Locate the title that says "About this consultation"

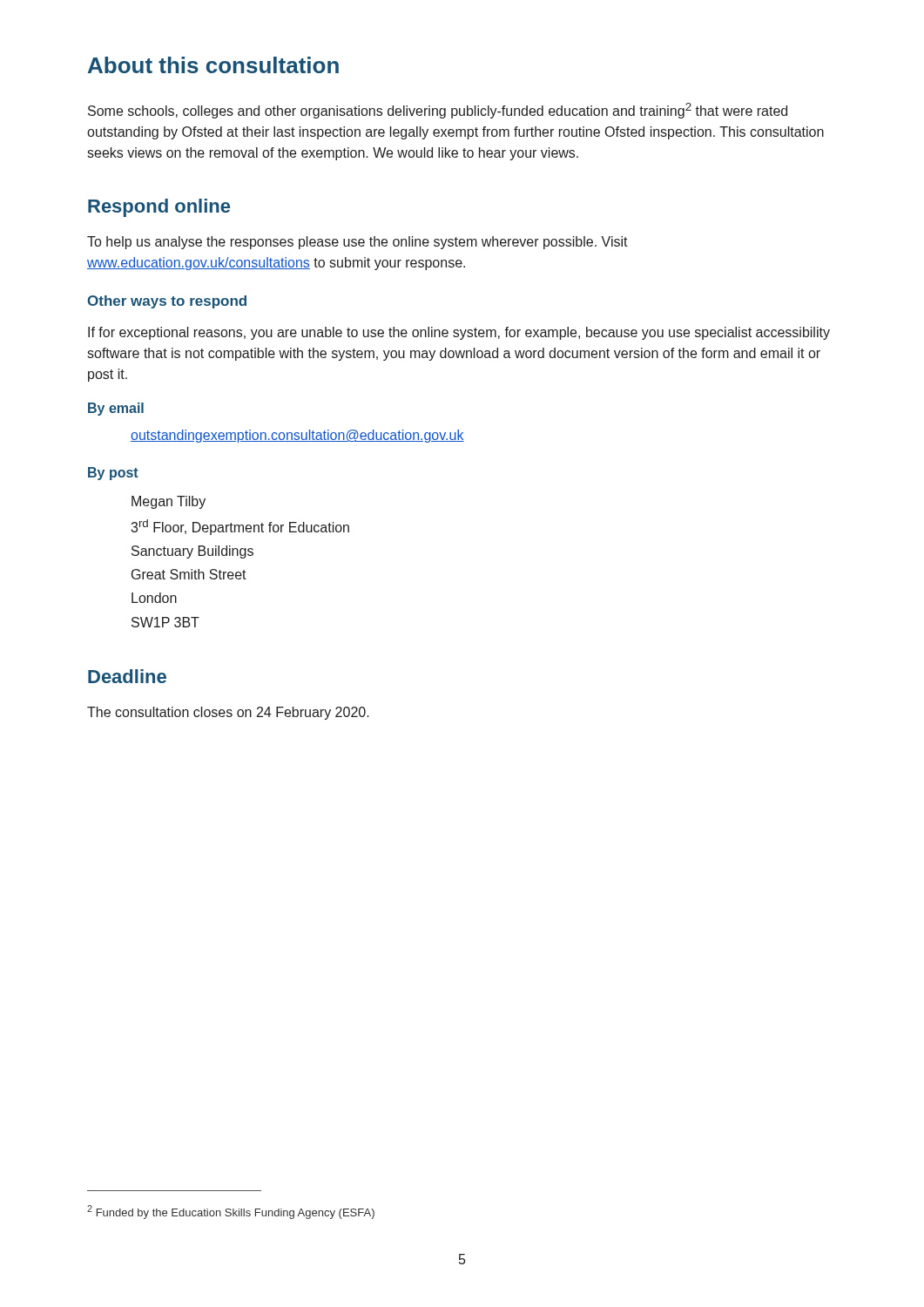213,65
